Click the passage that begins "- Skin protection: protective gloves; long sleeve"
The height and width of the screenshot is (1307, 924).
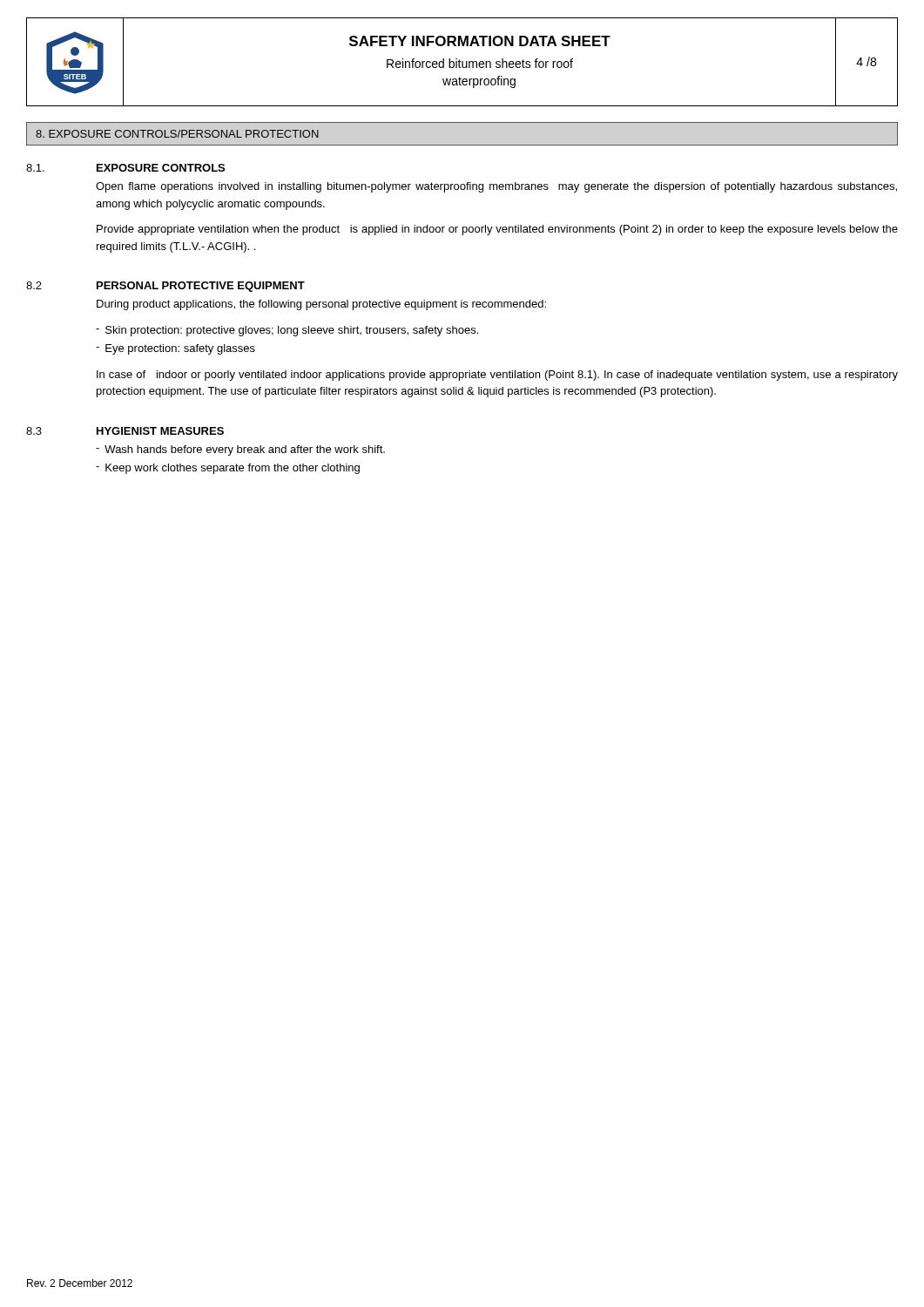pos(288,330)
